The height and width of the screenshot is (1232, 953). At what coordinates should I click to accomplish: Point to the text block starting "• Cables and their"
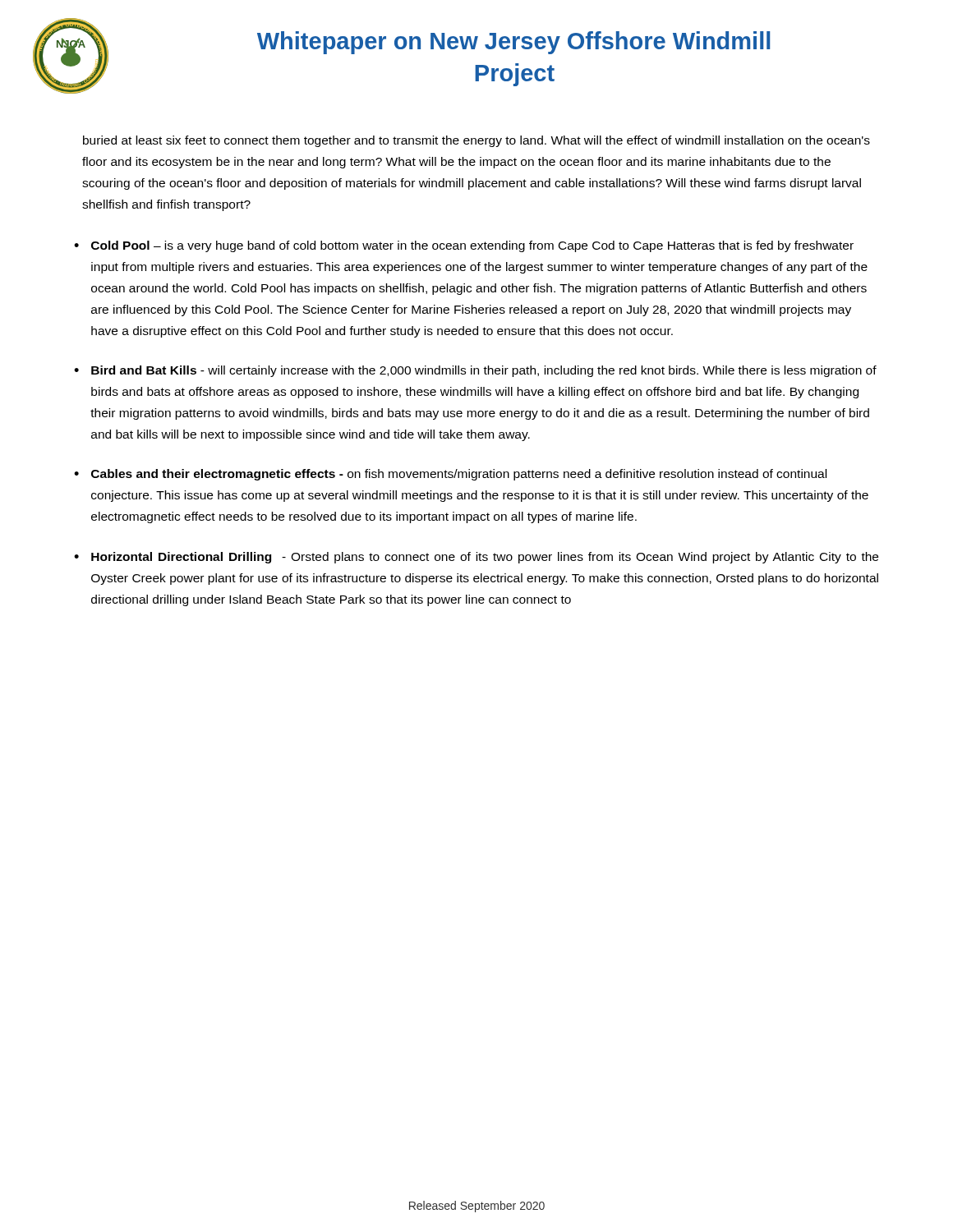click(476, 496)
